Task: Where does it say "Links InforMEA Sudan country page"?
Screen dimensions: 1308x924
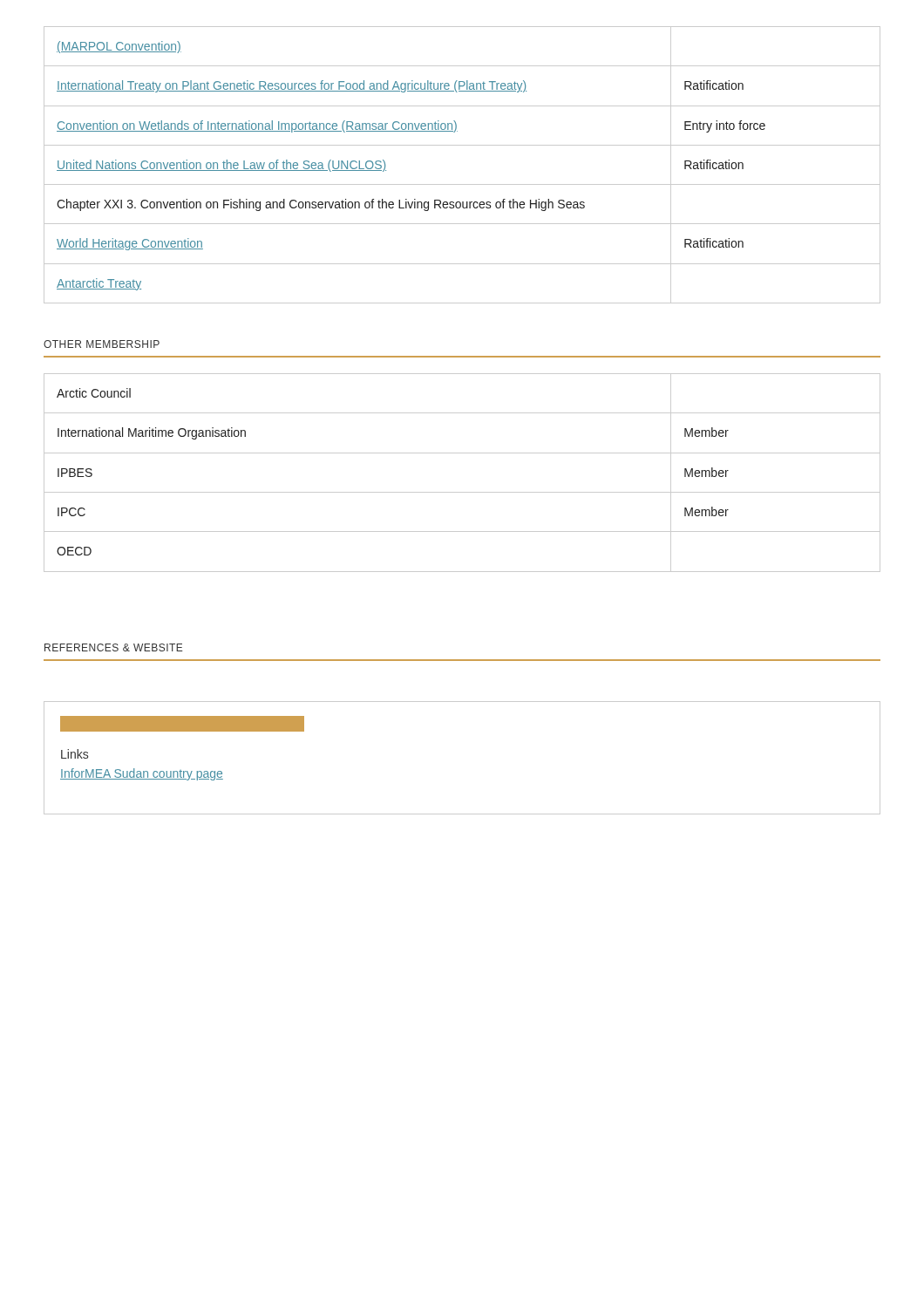Action: (x=462, y=757)
